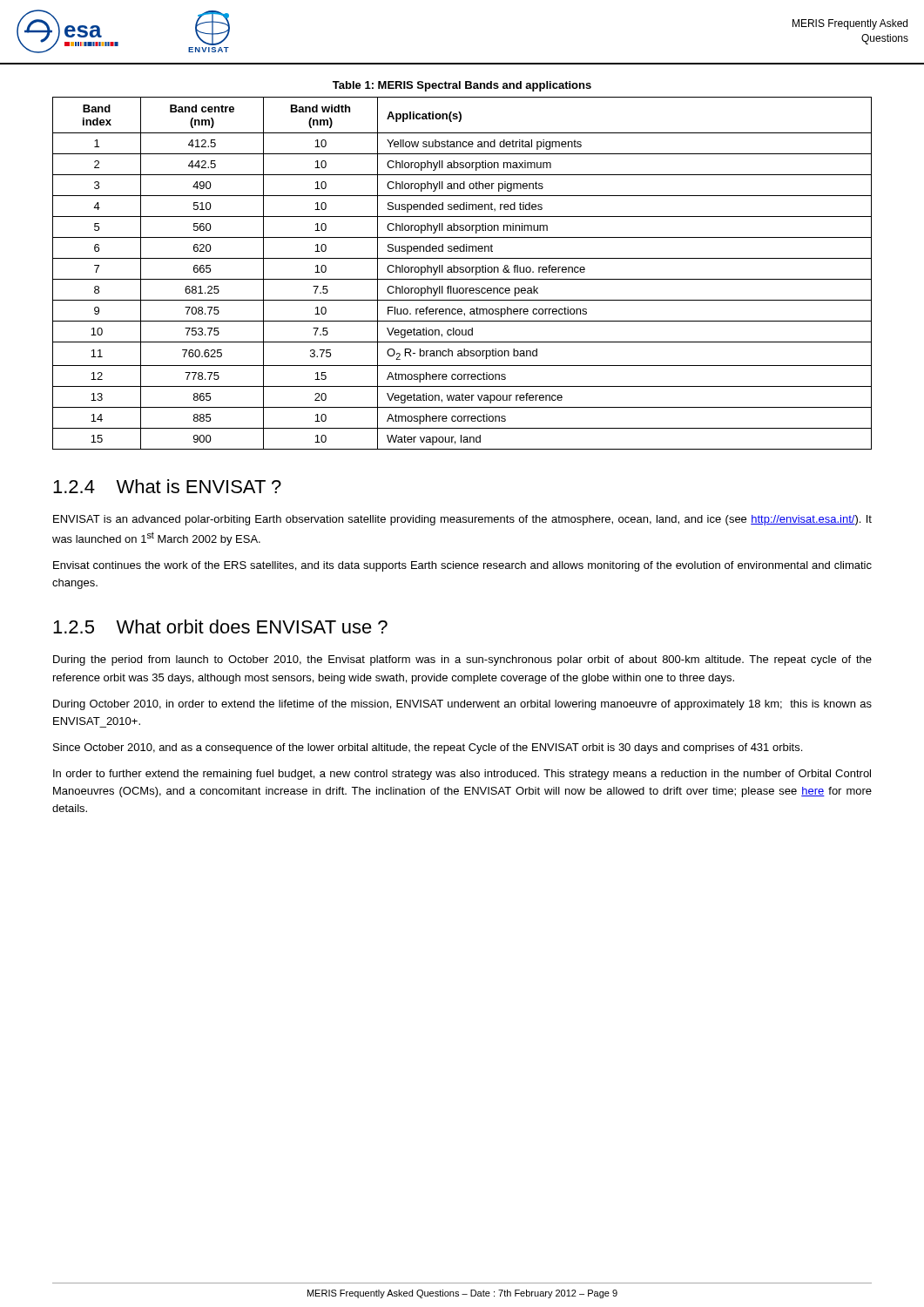
Task: Find the caption on this page that starts "Table 1: MERIS Spectral Bands and"
Action: point(462,85)
